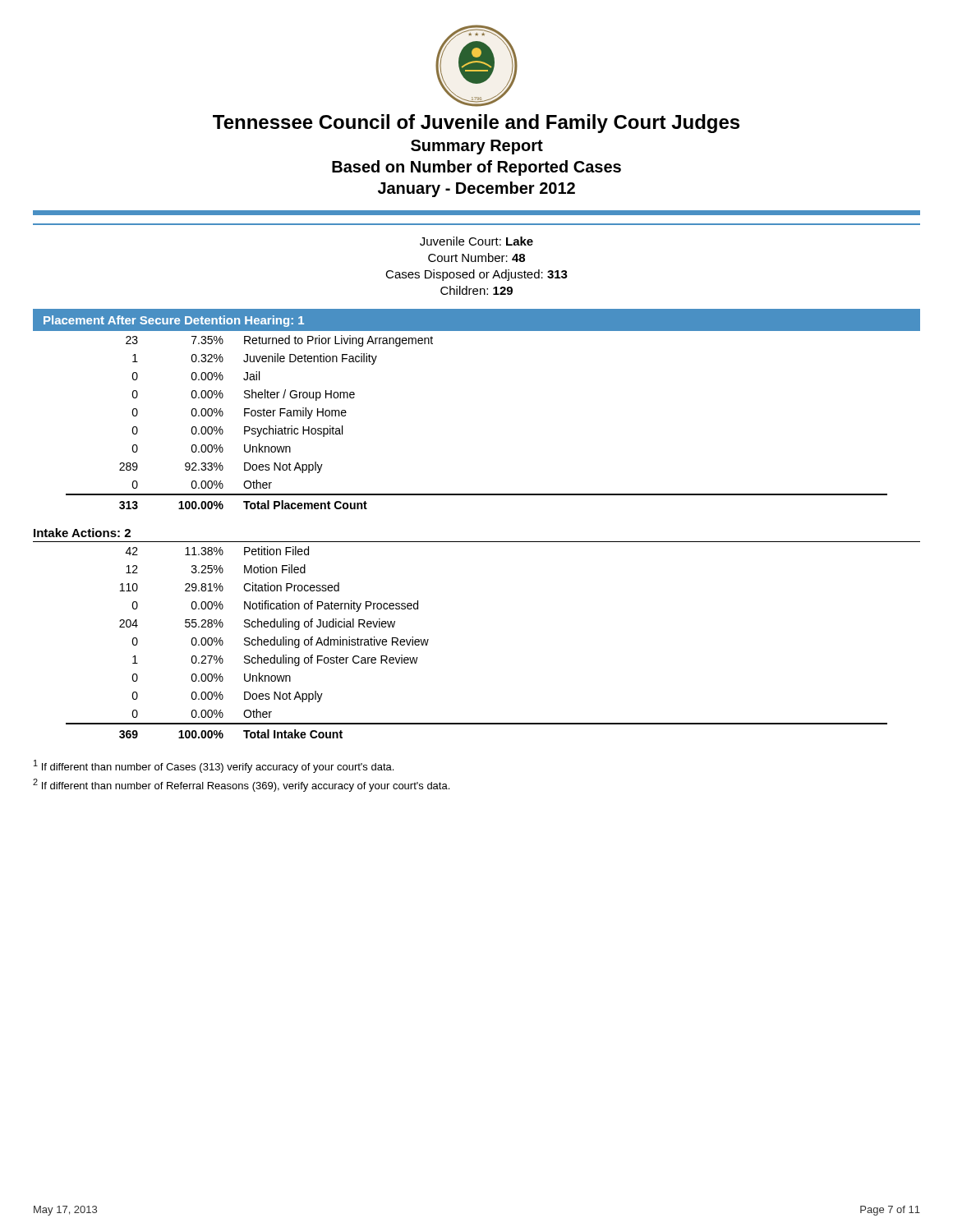Image resolution: width=953 pixels, height=1232 pixels.
Task: Find the table that mentions "Citation Processed"
Action: point(476,643)
